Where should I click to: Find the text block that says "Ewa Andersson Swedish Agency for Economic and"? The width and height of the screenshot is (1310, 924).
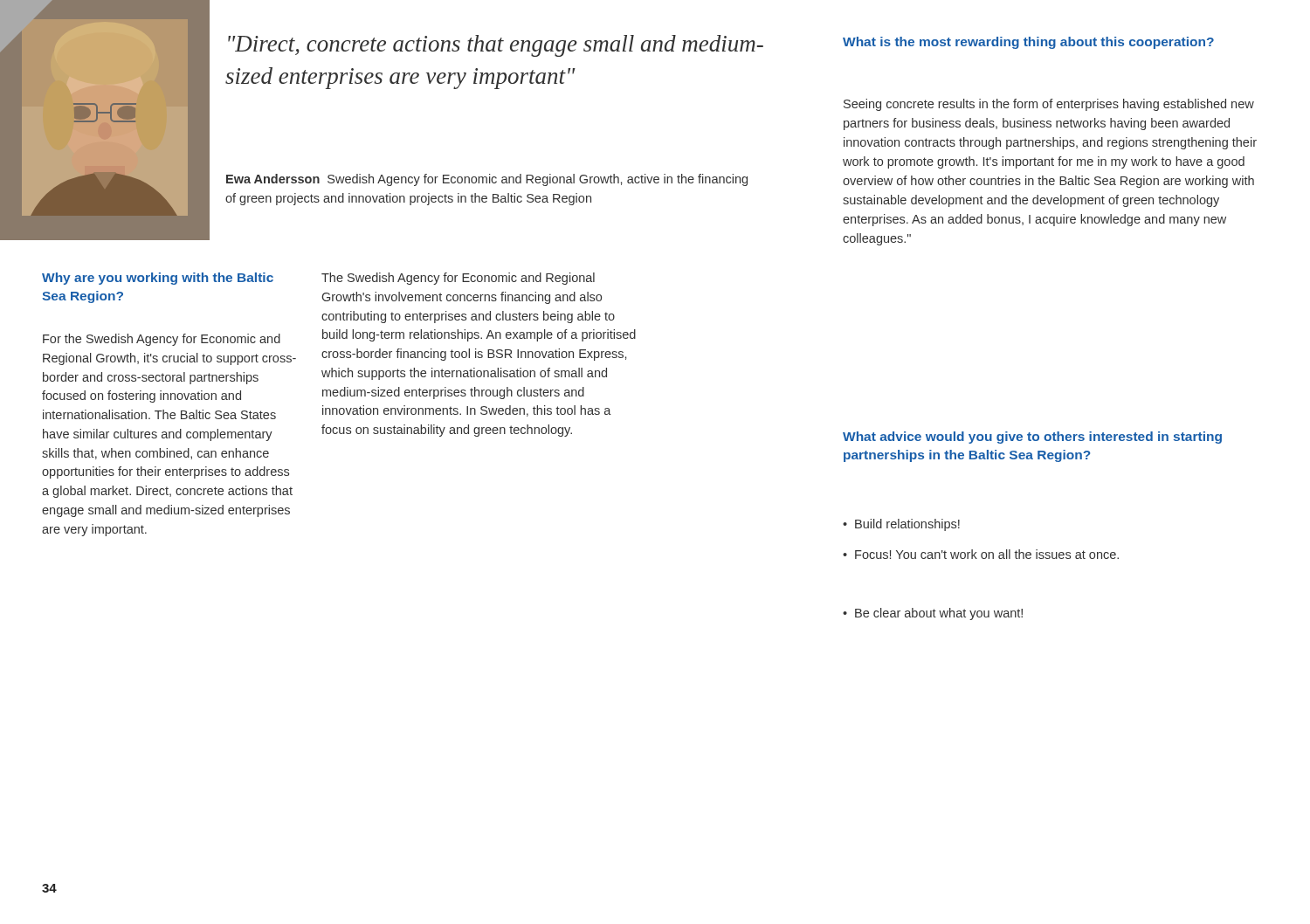point(487,189)
